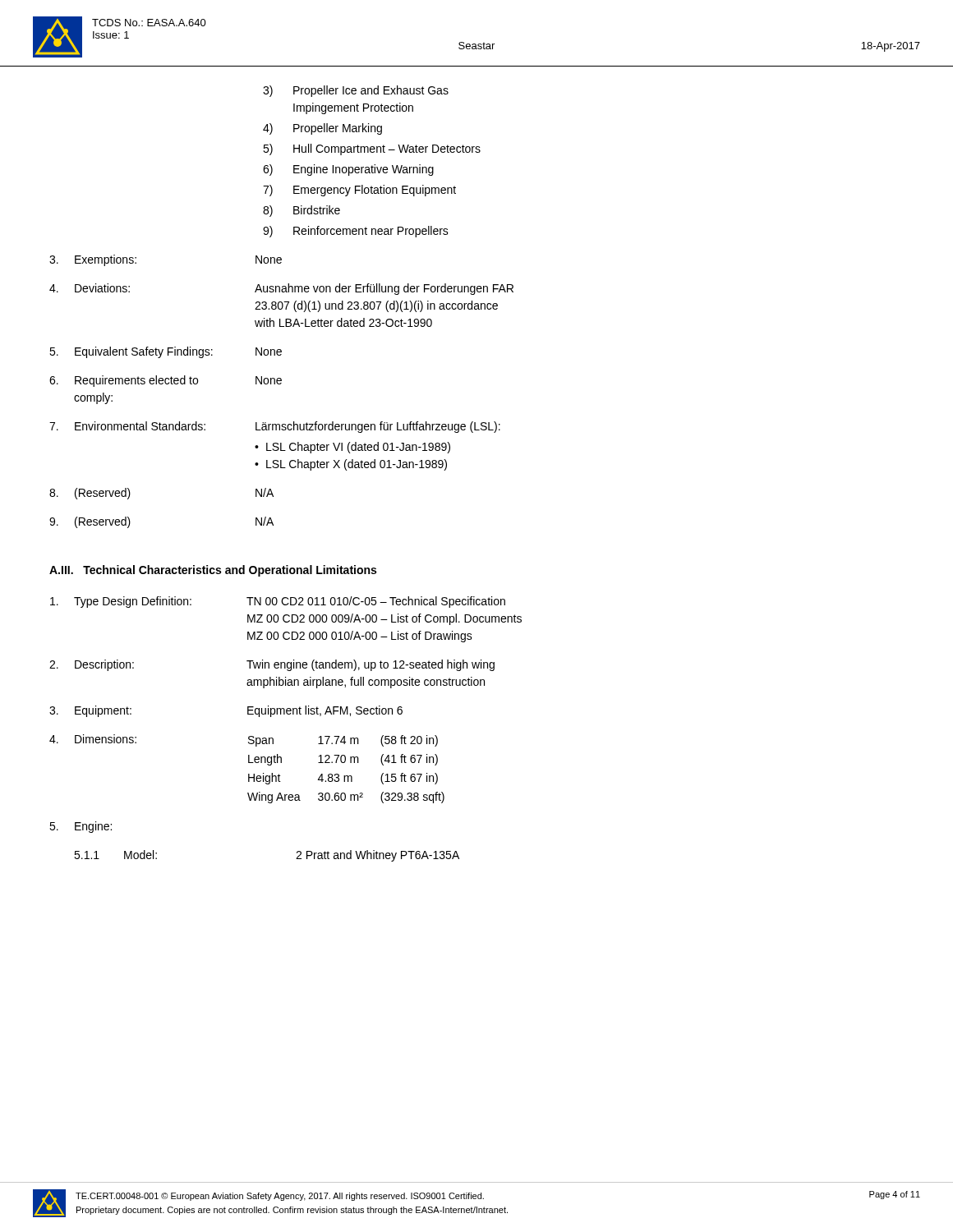The height and width of the screenshot is (1232, 953).
Task: Point to the region starting "3) Propeller Ice and Exhaust GasImpingement"
Action: (x=356, y=99)
